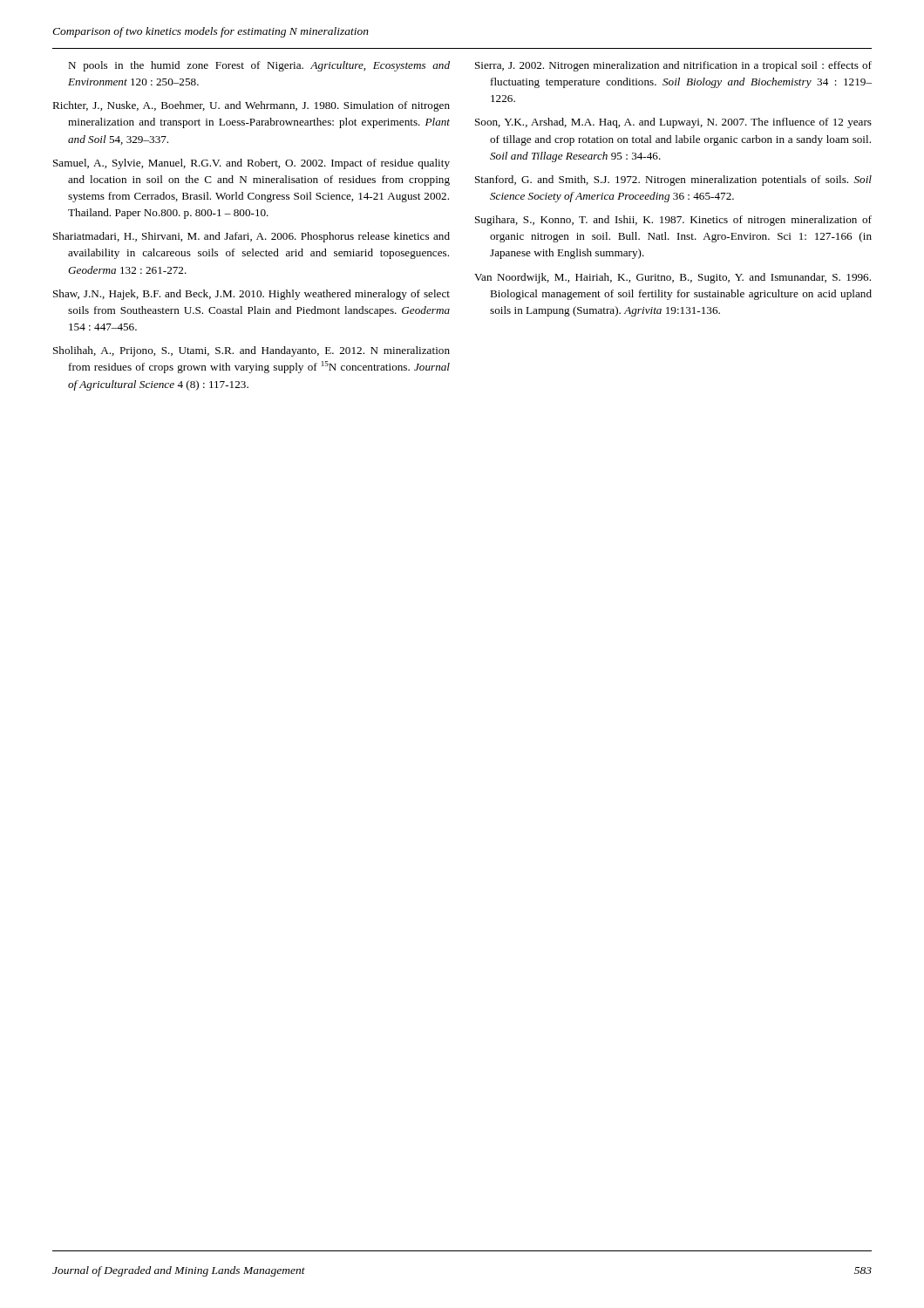Locate the list item with the text "Samuel, A., Sylvie, Manuel, R.G.V. and"
The image size is (924, 1308).
[x=251, y=187]
